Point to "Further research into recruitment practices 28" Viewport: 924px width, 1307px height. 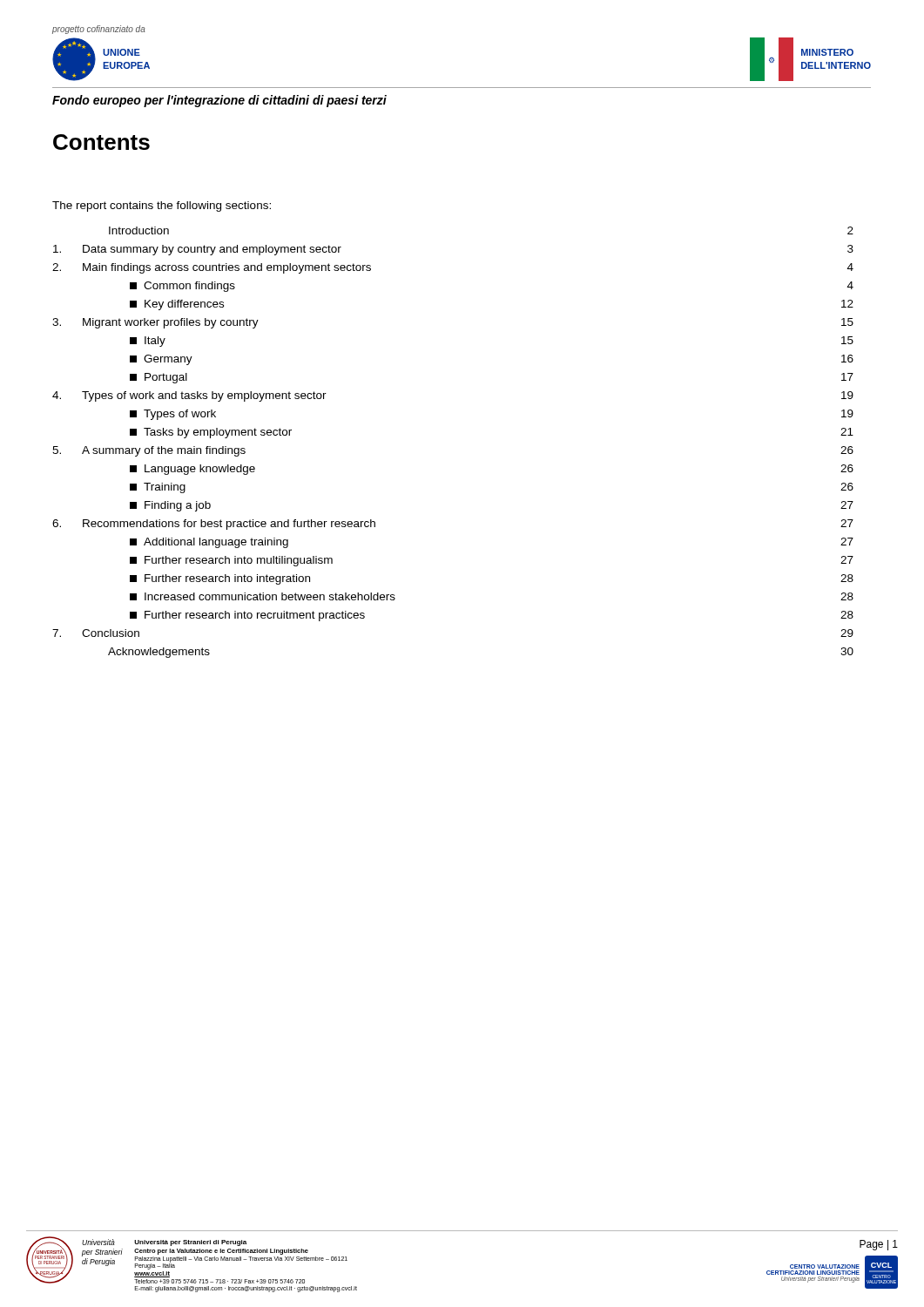(x=248, y=616)
